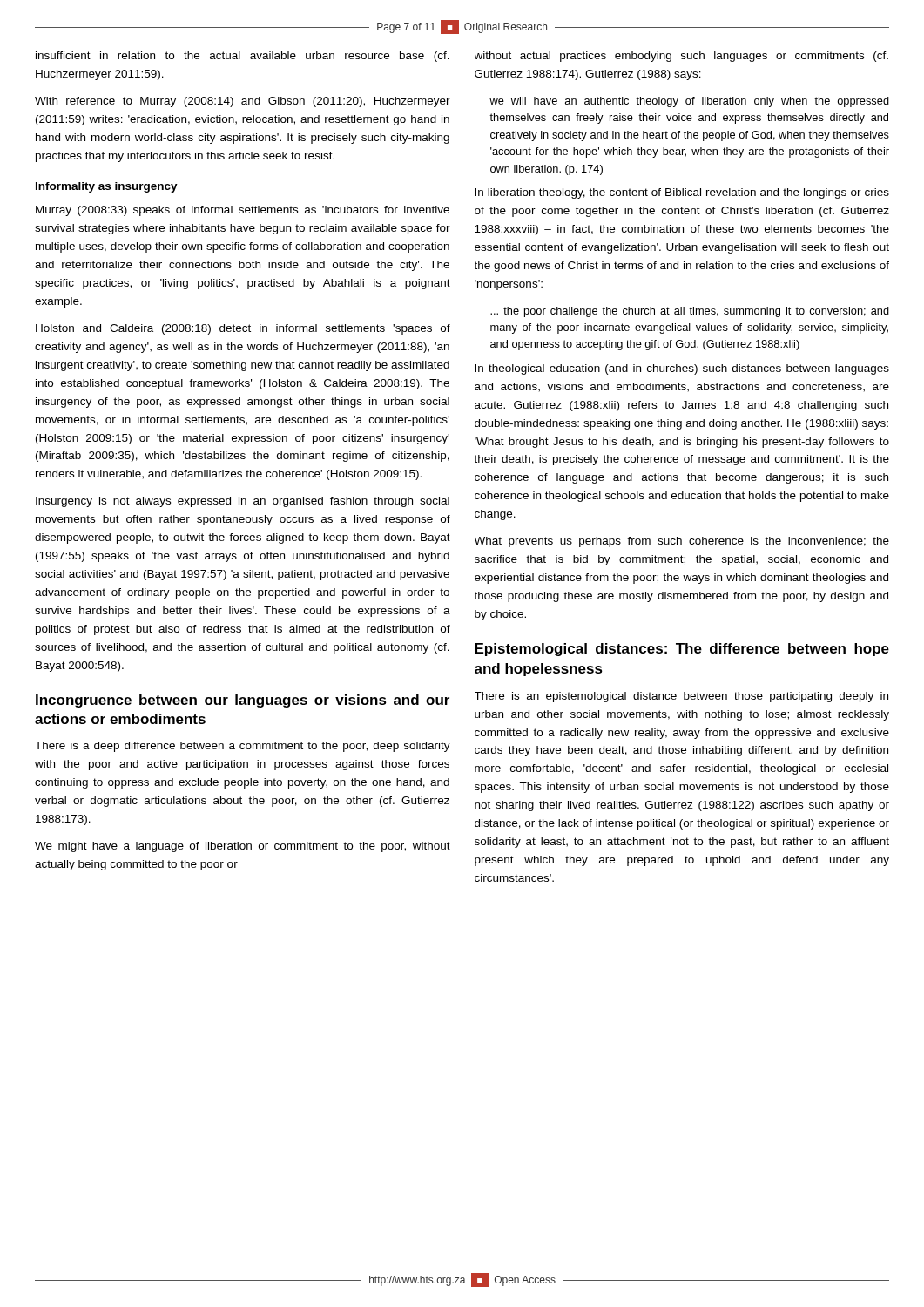Point to the text block starting "In liberation theology, the content of"
The image size is (924, 1307).
coord(682,239)
